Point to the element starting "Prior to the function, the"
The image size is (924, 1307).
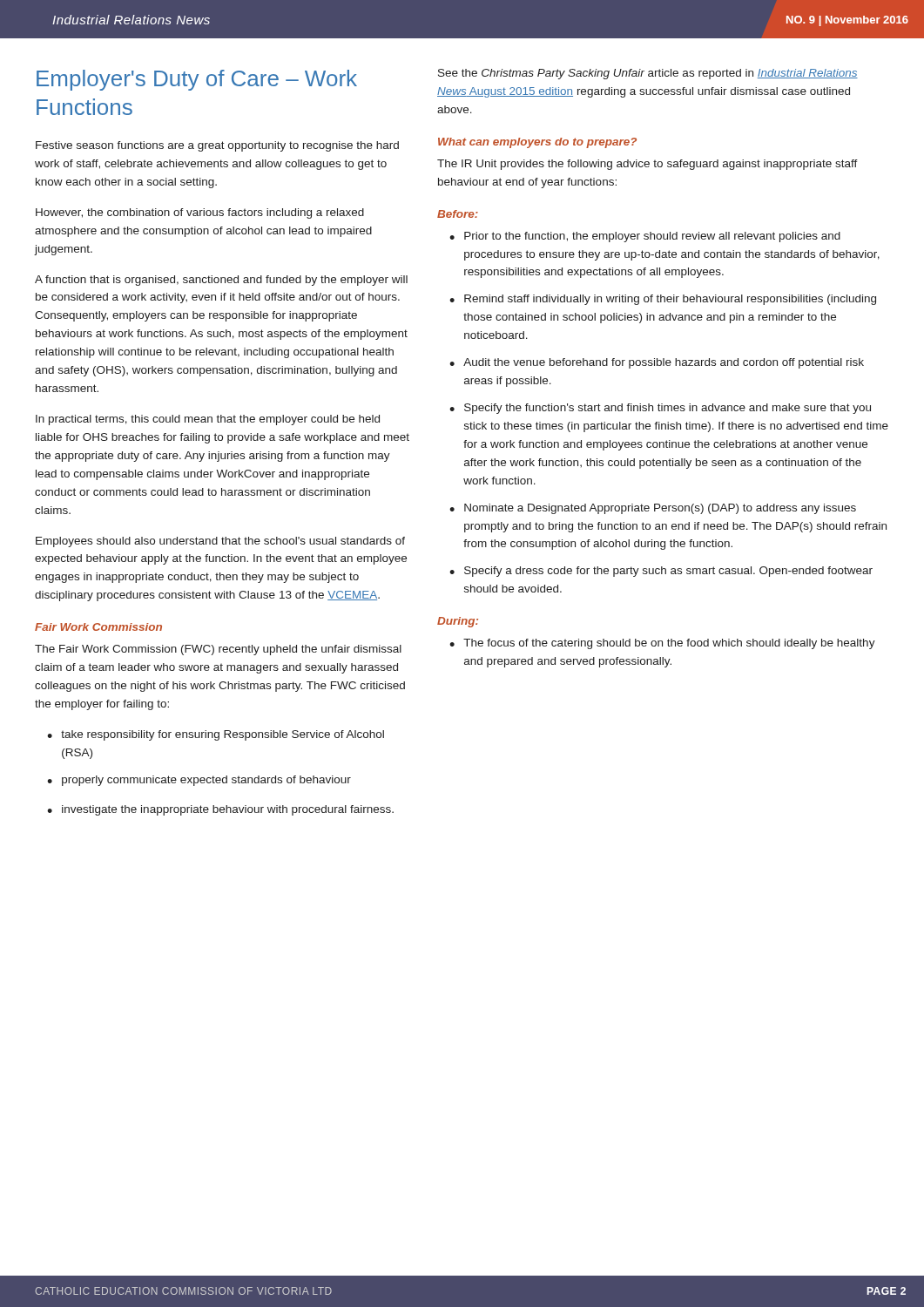click(672, 254)
